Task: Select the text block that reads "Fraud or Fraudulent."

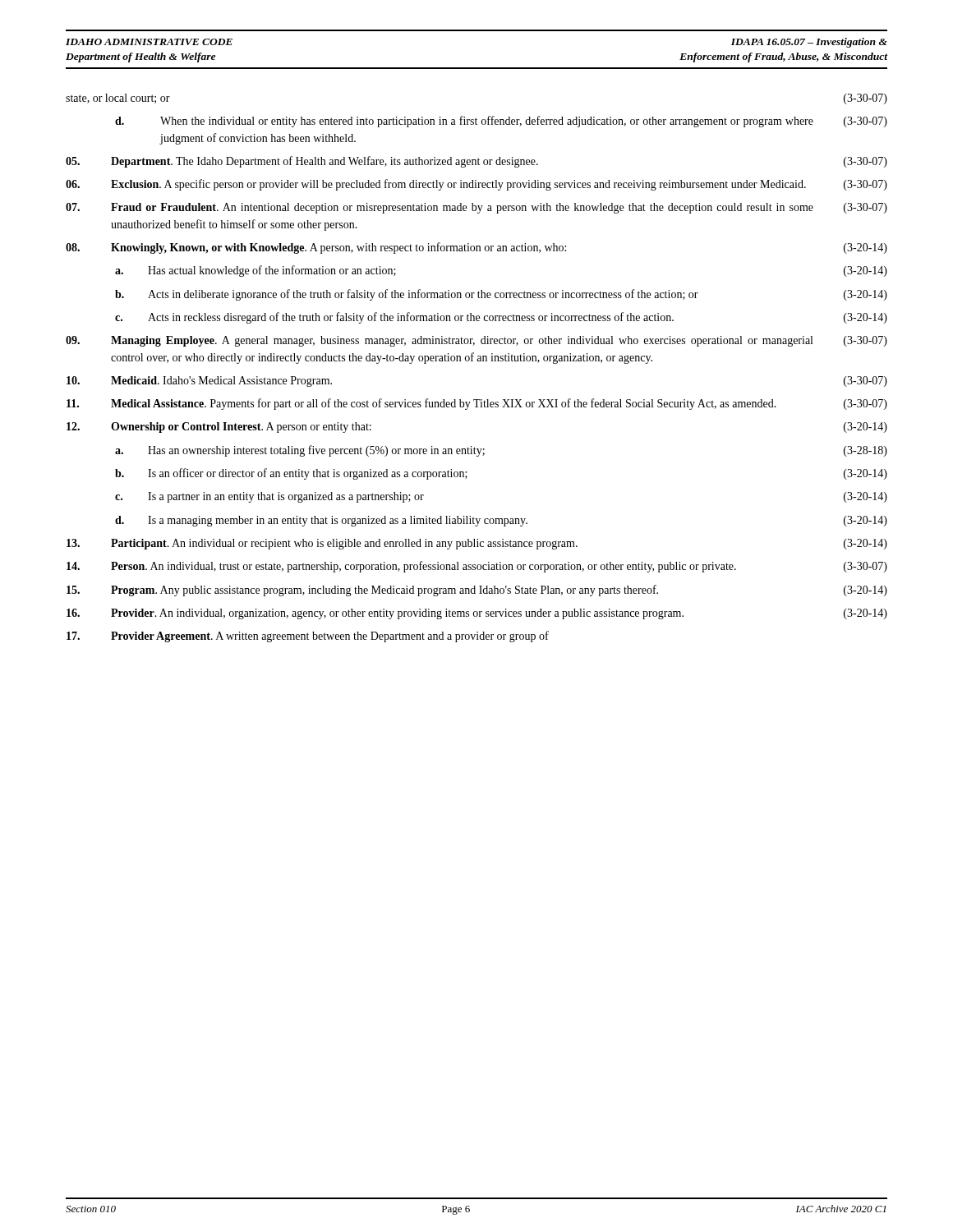Action: tap(476, 217)
